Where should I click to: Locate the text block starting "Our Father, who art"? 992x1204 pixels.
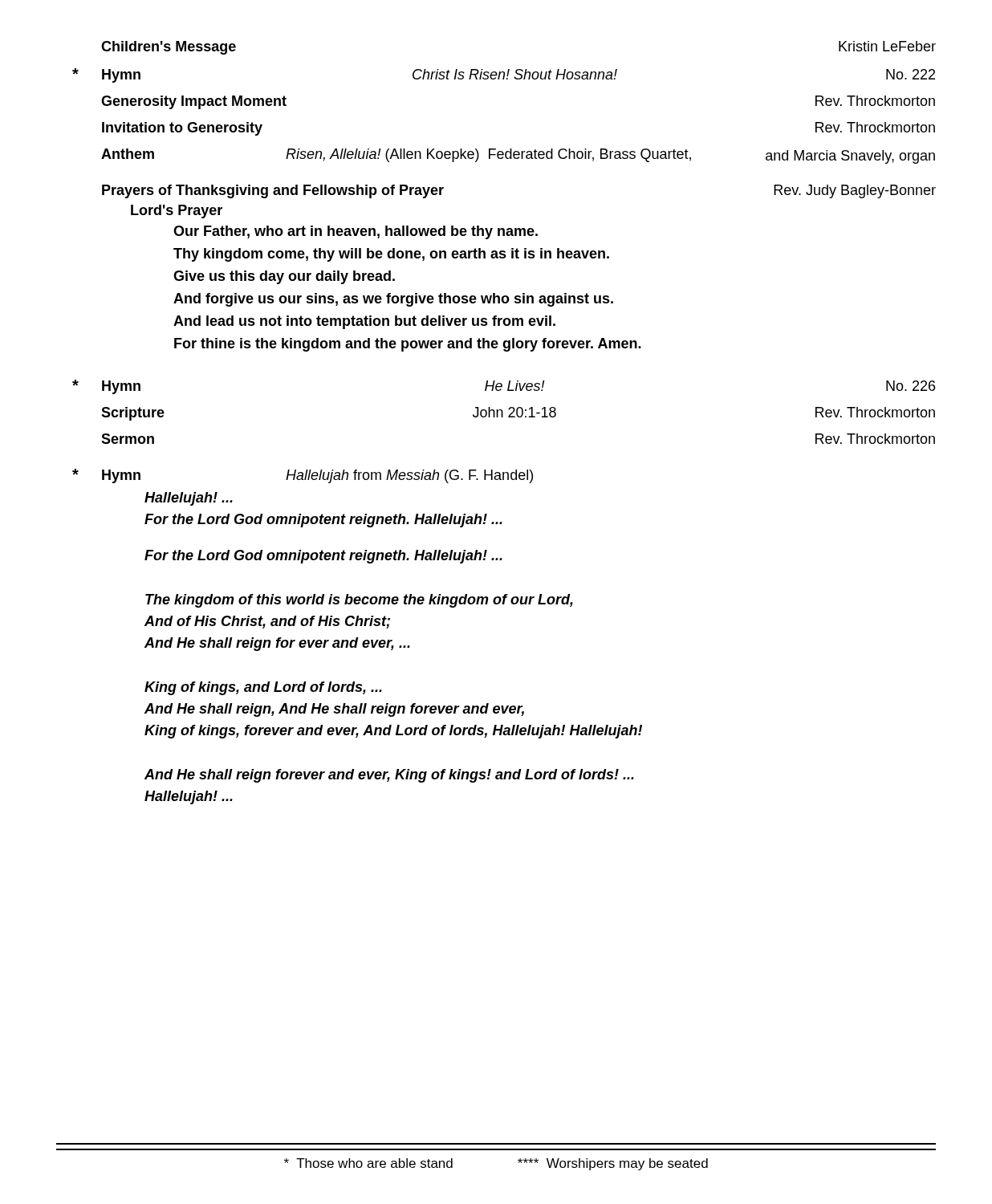tap(408, 287)
